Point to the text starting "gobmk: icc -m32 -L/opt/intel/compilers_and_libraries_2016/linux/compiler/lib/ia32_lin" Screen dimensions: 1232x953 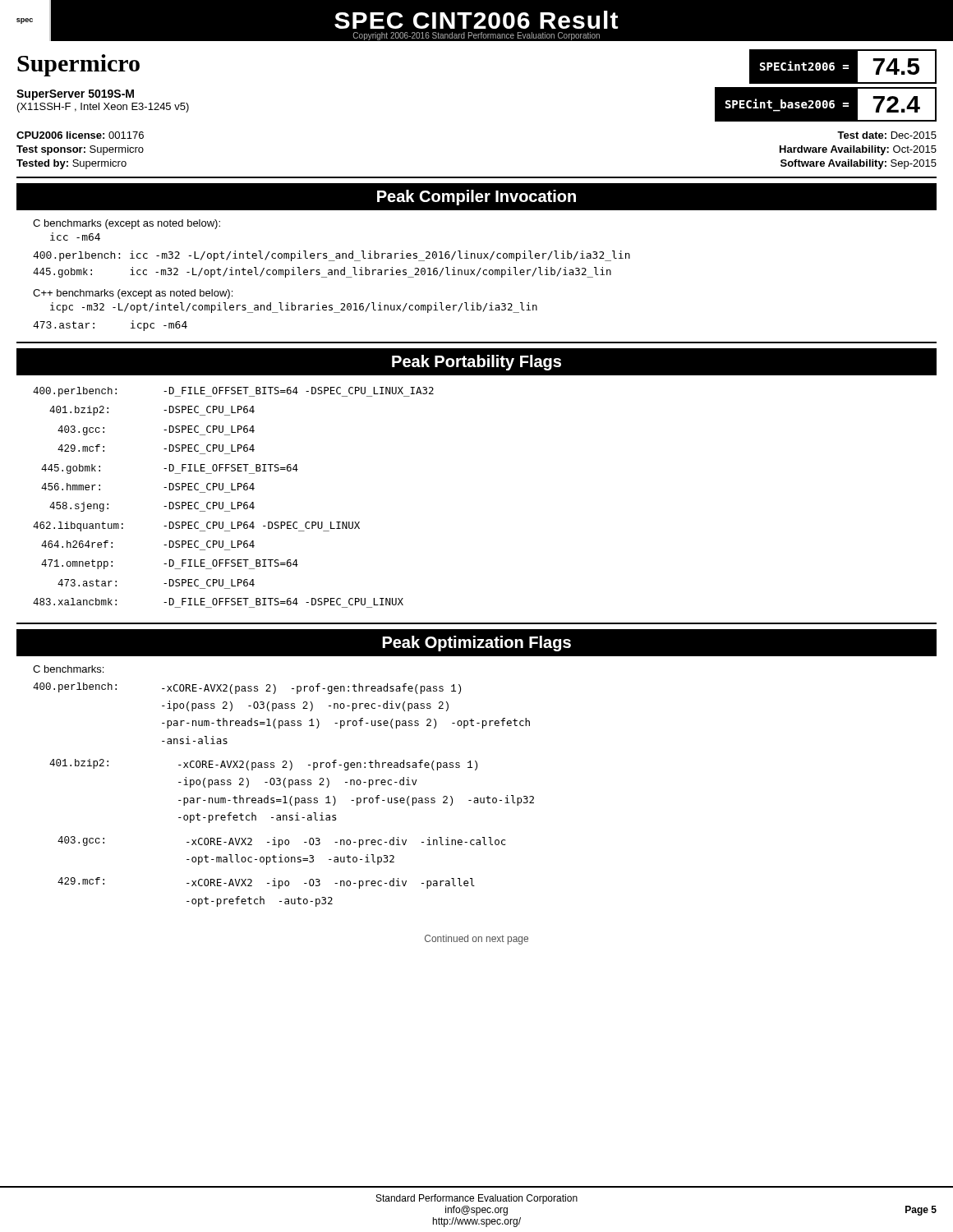click(322, 273)
